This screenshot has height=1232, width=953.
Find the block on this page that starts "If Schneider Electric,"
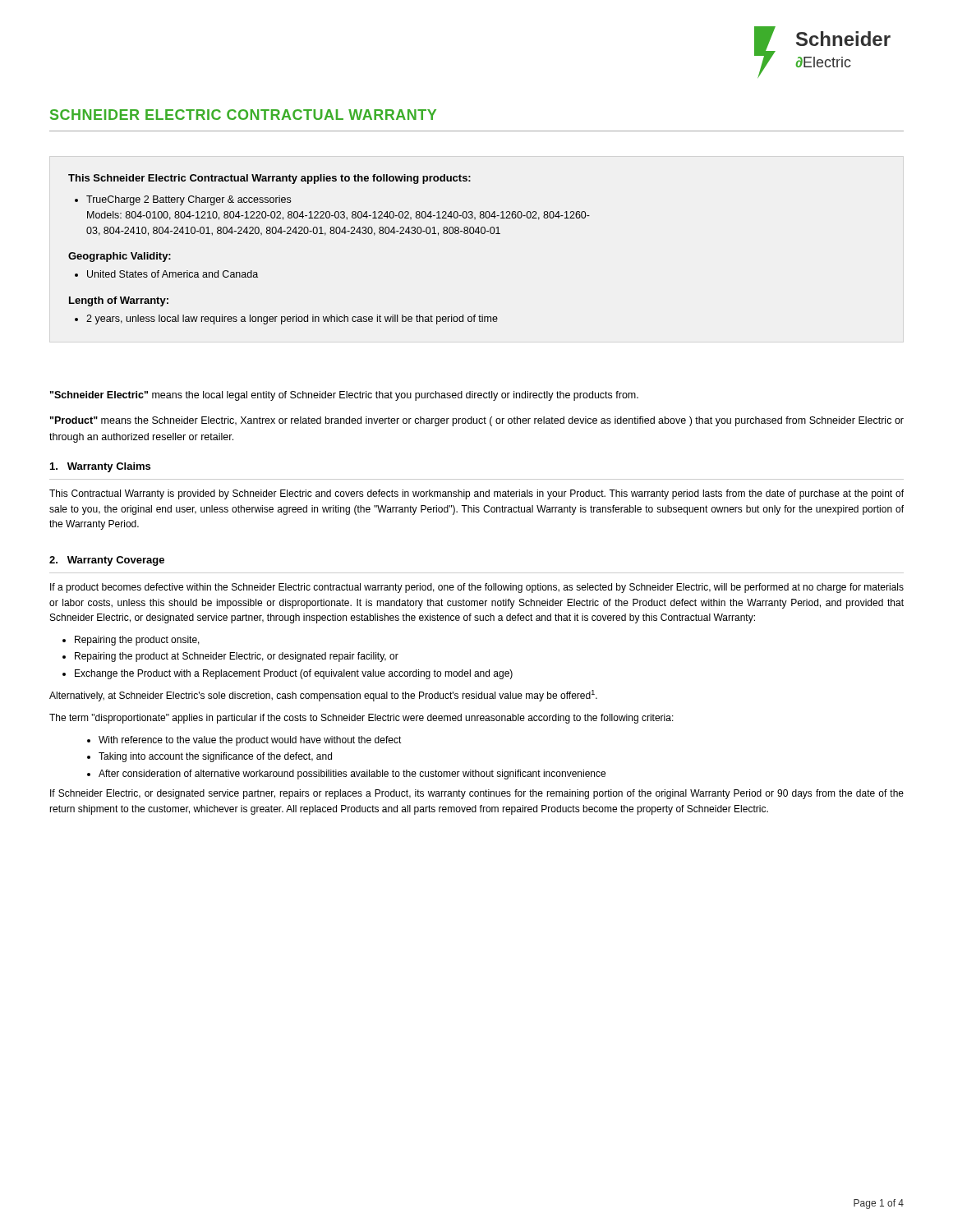coord(476,801)
